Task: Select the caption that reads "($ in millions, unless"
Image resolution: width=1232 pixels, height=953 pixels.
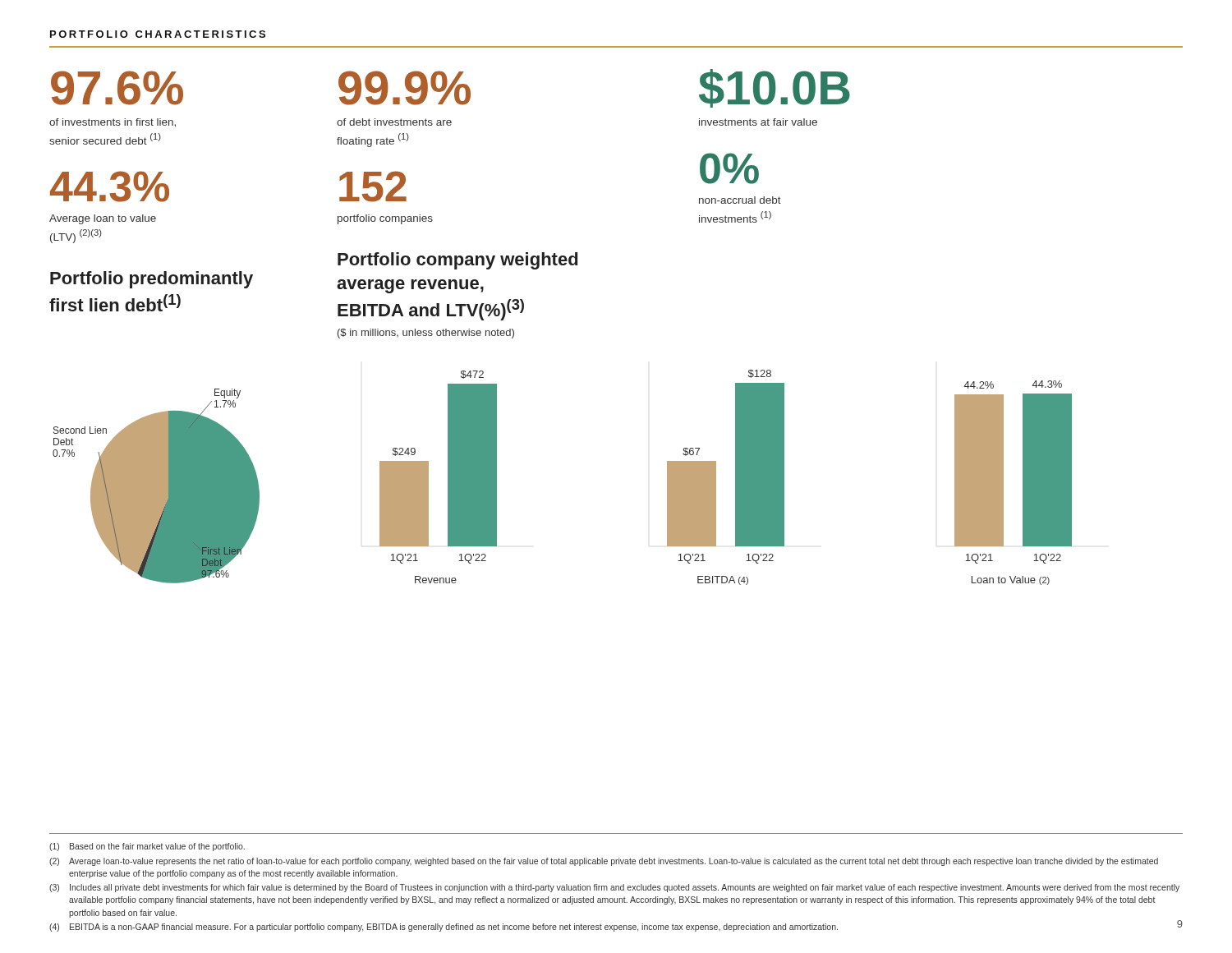Action: [426, 333]
